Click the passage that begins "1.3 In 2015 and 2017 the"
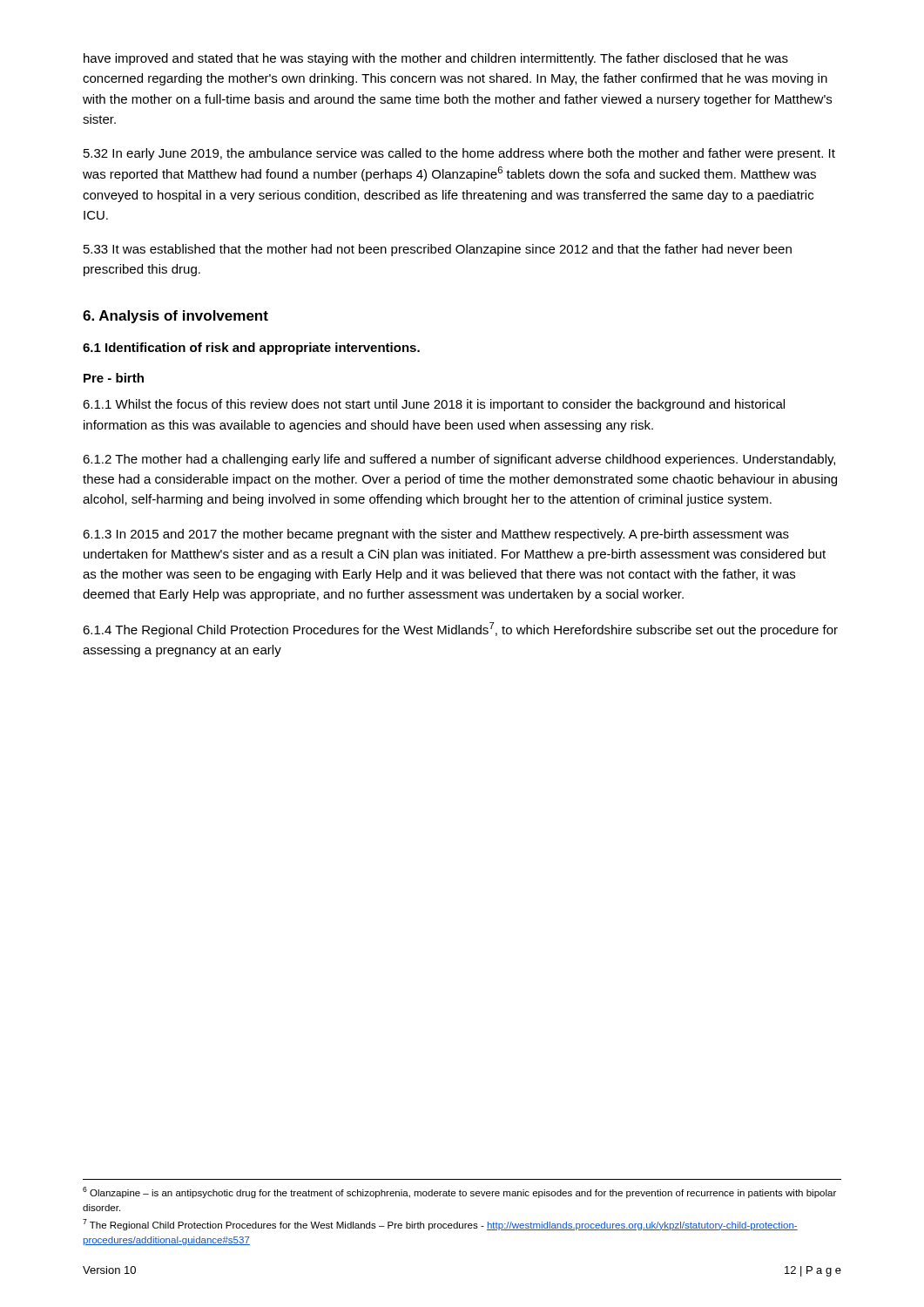924x1307 pixels. pos(454,564)
